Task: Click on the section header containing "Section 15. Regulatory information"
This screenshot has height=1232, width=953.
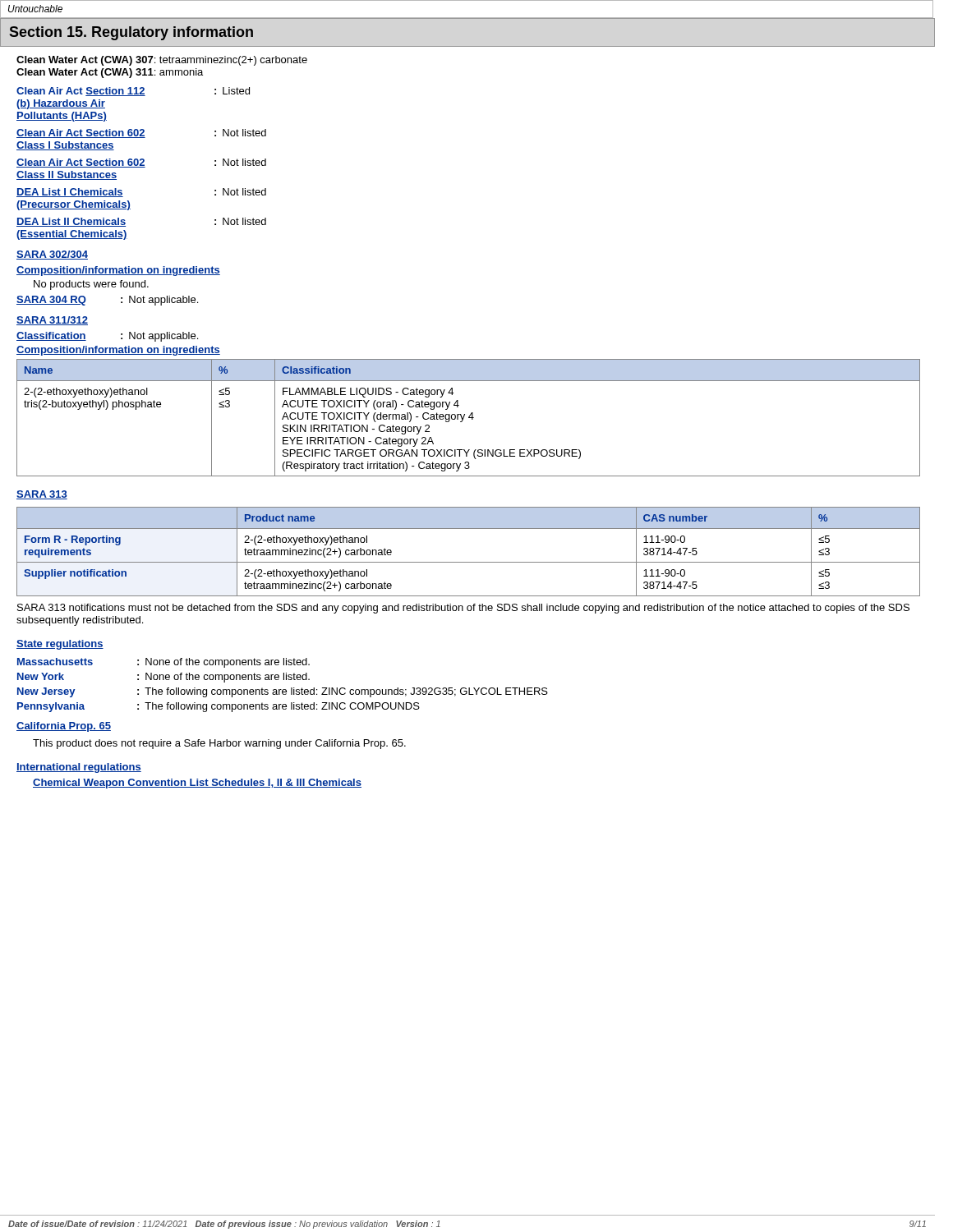Action: pos(131,32)
